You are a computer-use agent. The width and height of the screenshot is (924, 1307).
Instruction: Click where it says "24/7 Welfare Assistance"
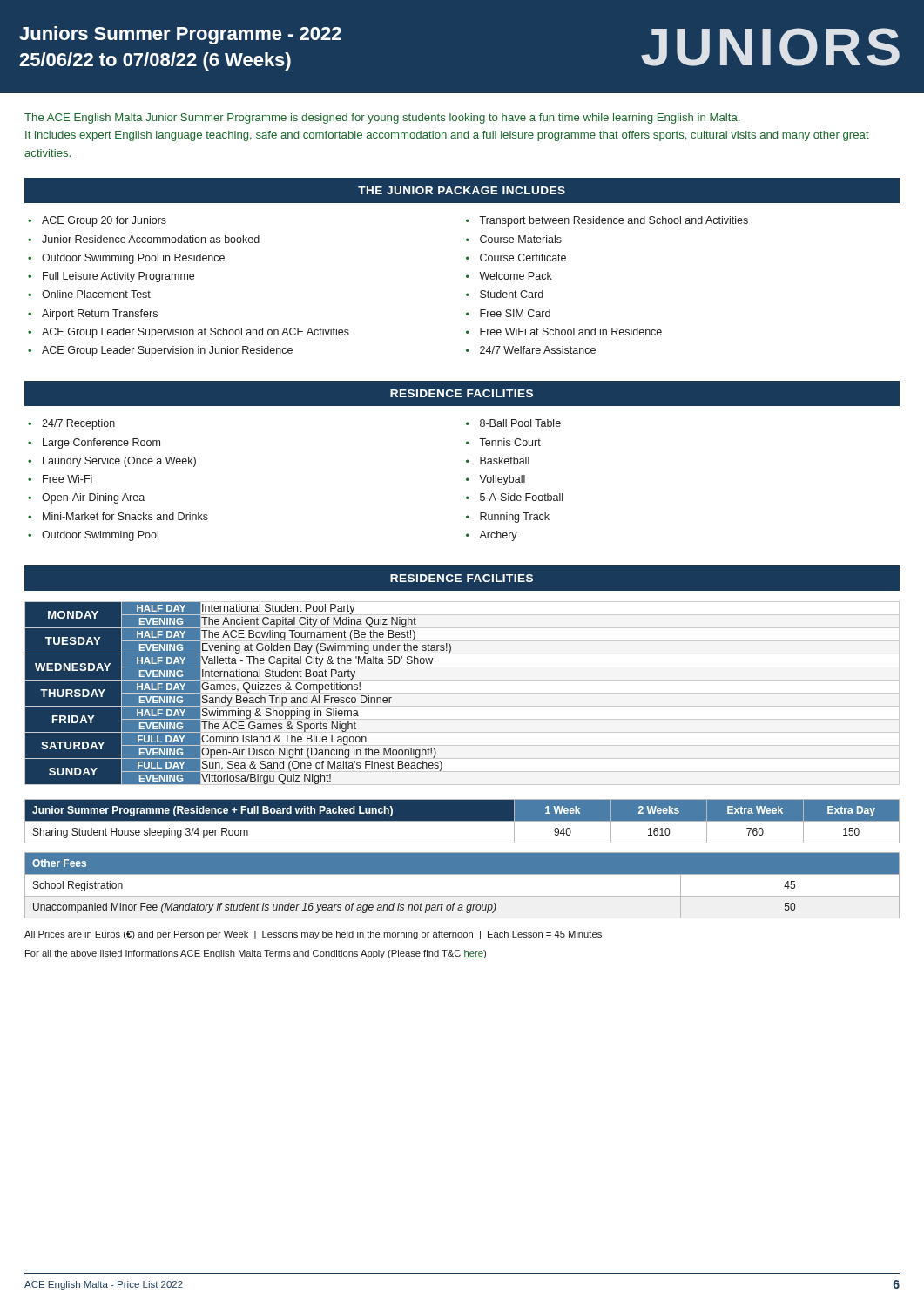coord(538,350)
